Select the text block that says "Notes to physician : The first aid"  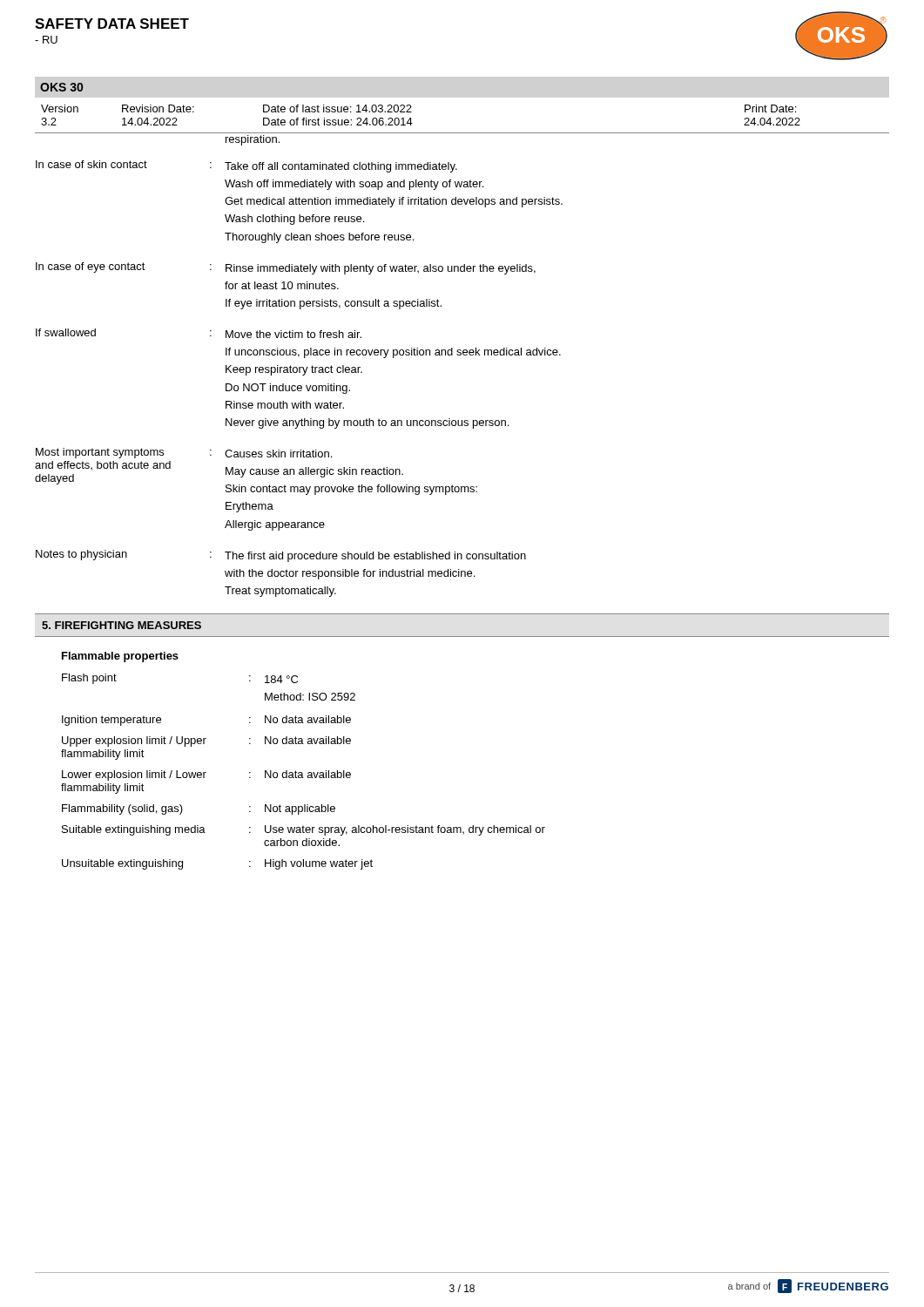(x=462, y=573)
